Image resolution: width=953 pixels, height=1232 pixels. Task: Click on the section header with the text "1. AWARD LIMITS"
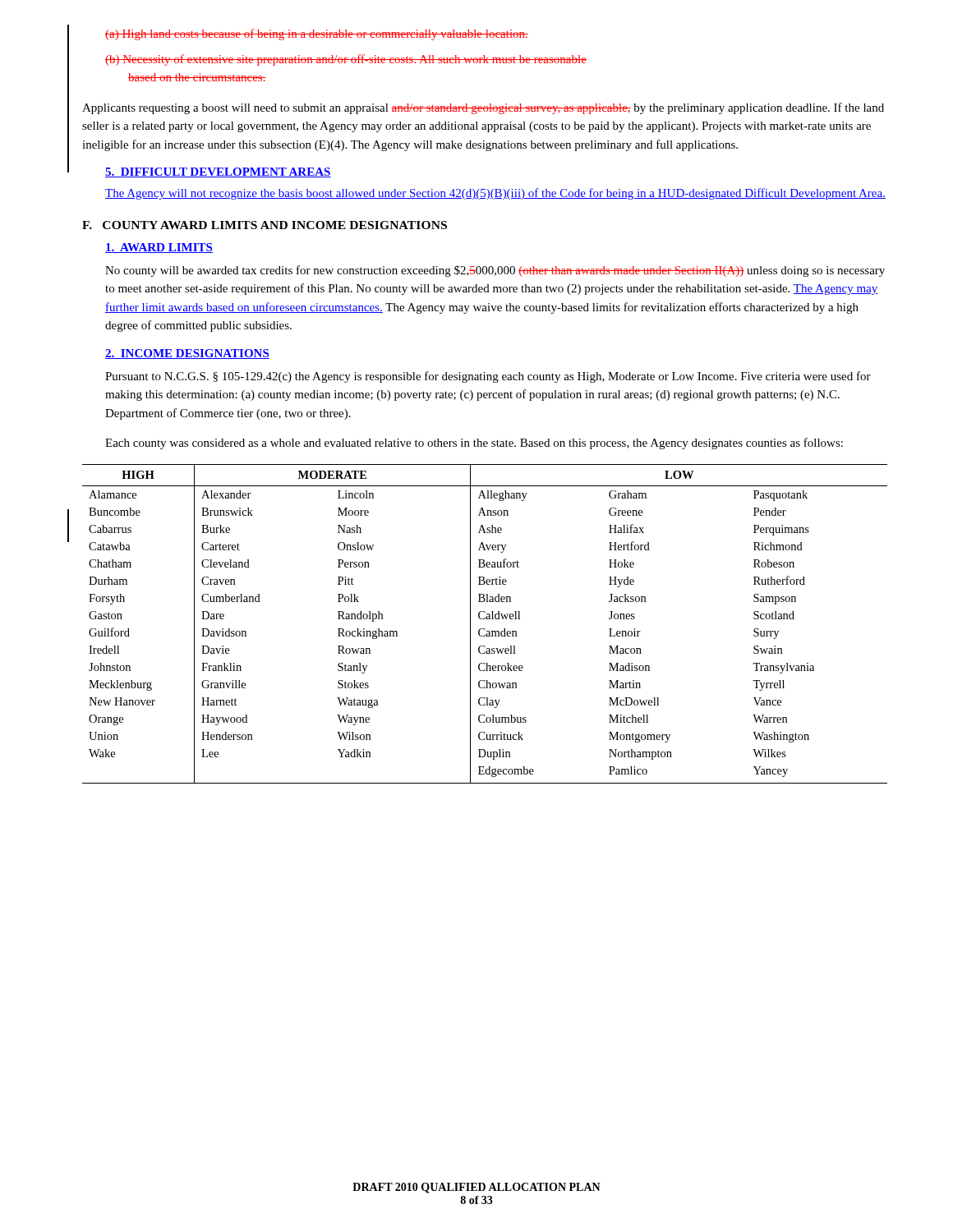click(x=159, y=247)
